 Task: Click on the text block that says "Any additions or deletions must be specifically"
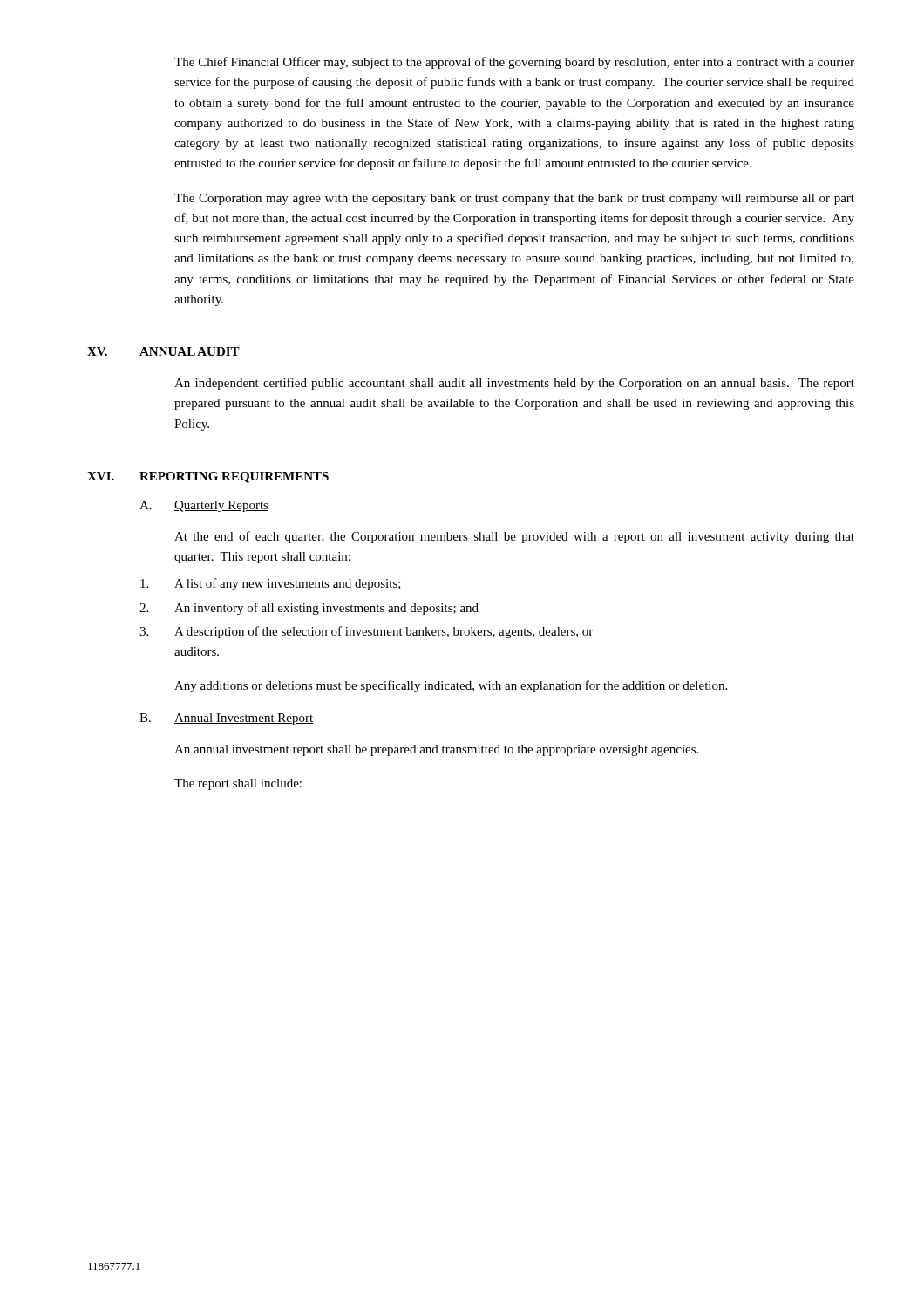tap(451, 686)
